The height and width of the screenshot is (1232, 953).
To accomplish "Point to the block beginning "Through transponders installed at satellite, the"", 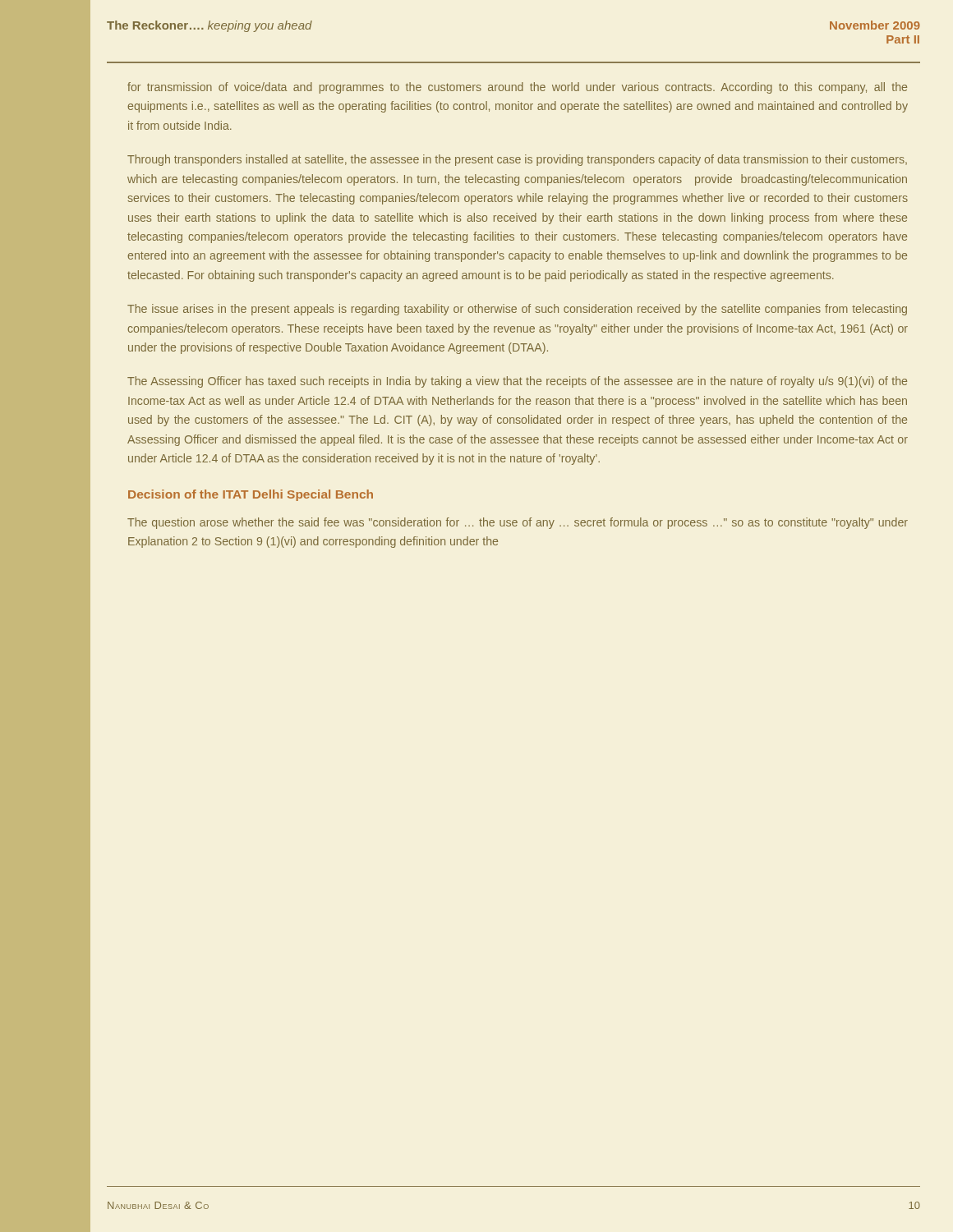I will point(518,217).
